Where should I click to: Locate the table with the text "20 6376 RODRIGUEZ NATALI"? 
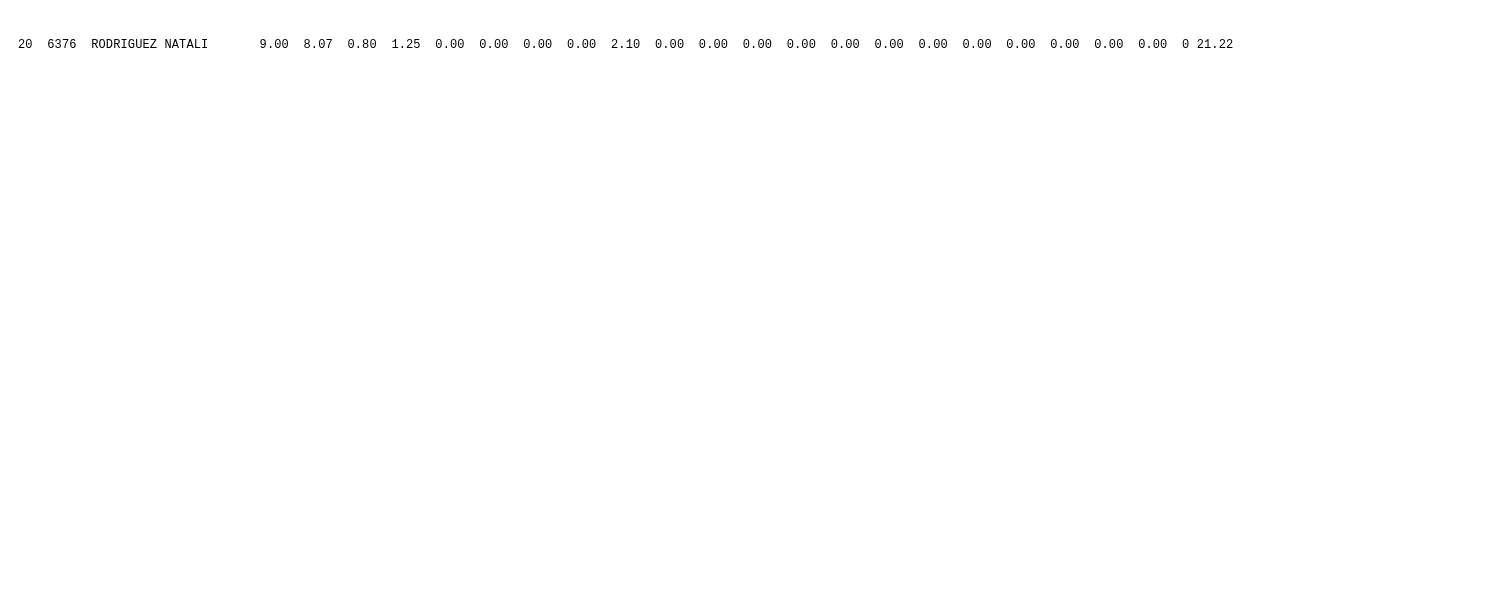(750, 304)
